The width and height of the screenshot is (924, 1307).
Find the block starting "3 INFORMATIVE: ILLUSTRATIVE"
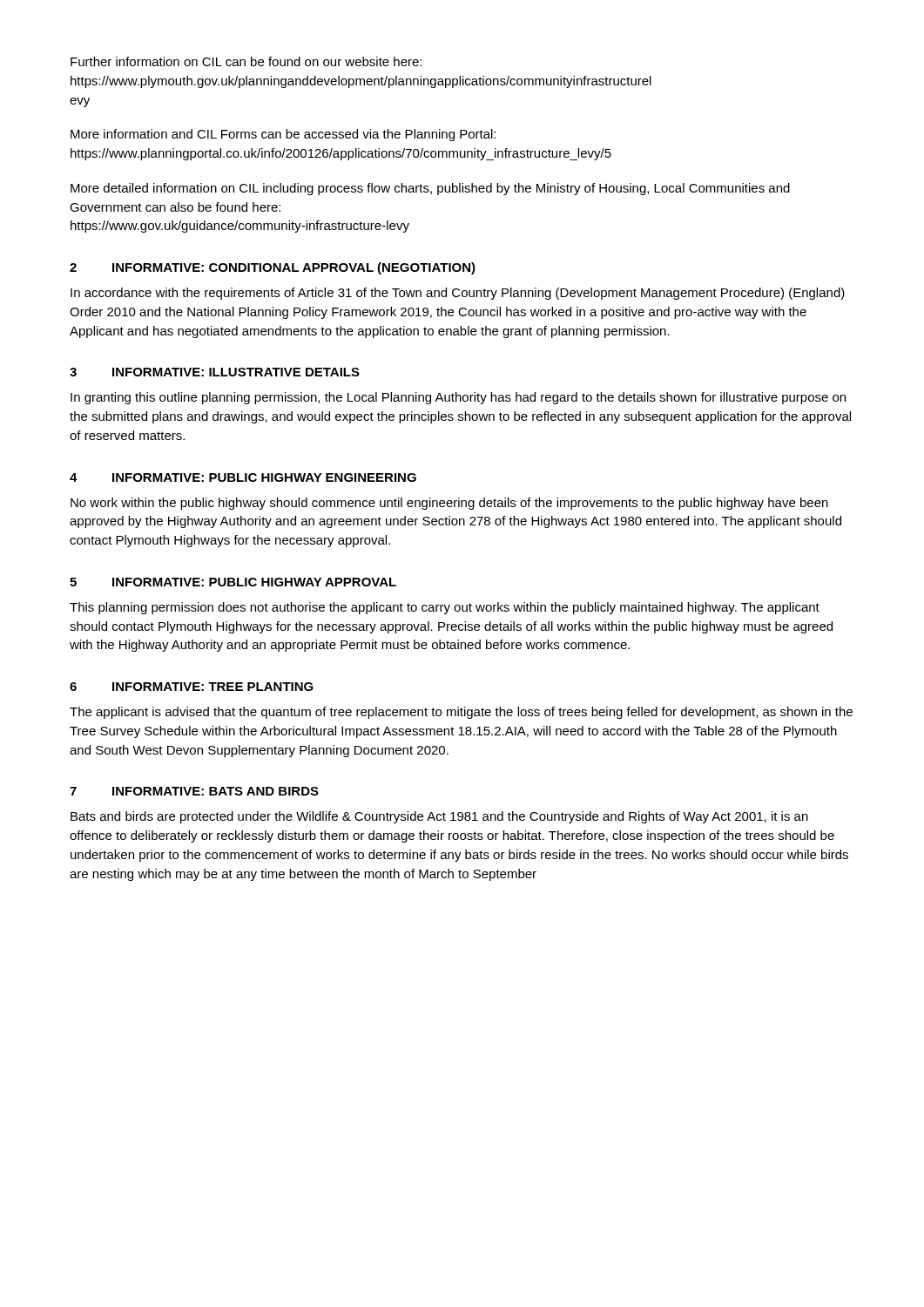215,372
